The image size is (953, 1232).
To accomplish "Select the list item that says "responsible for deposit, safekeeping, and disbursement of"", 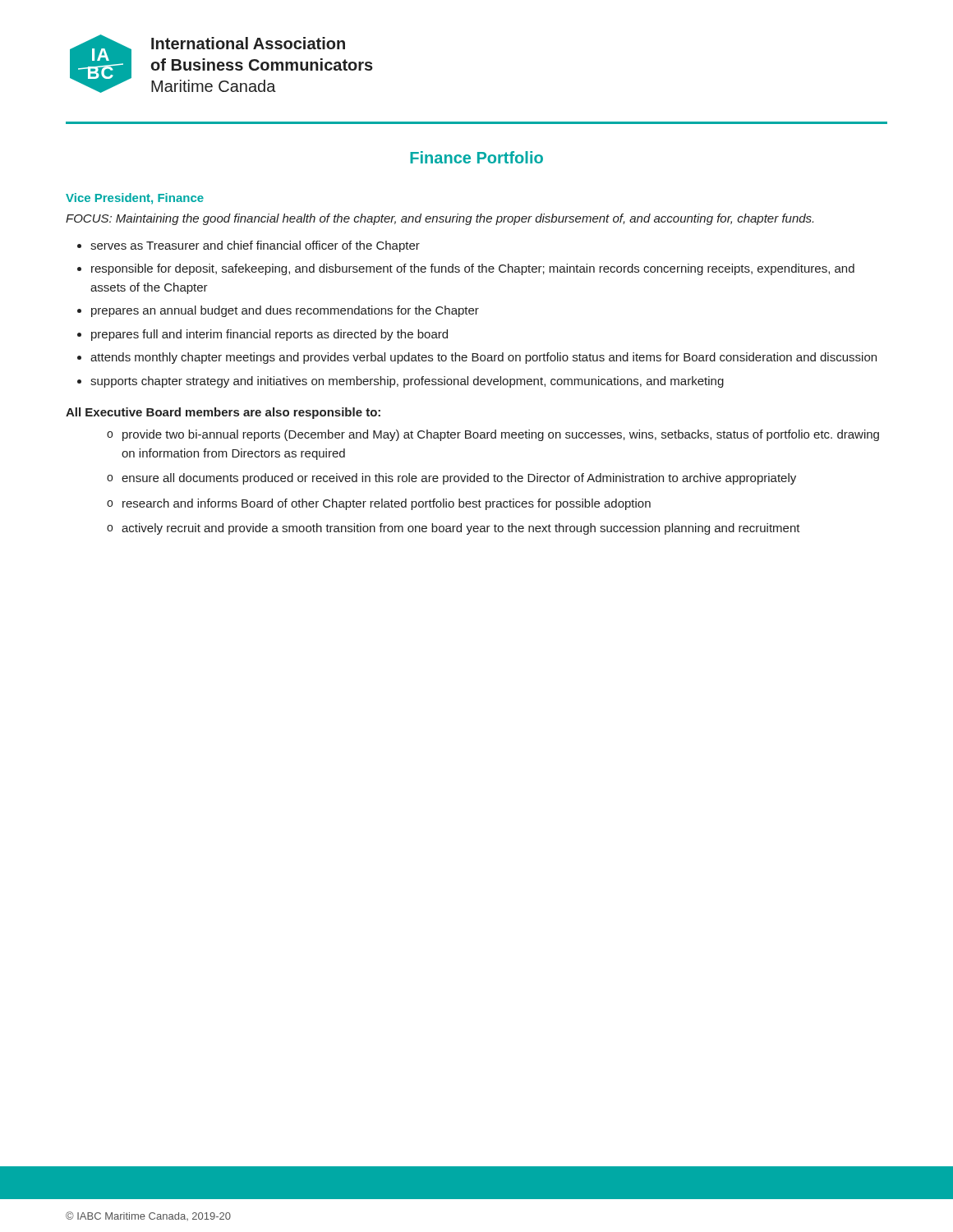I will click(x=473, y=277).
